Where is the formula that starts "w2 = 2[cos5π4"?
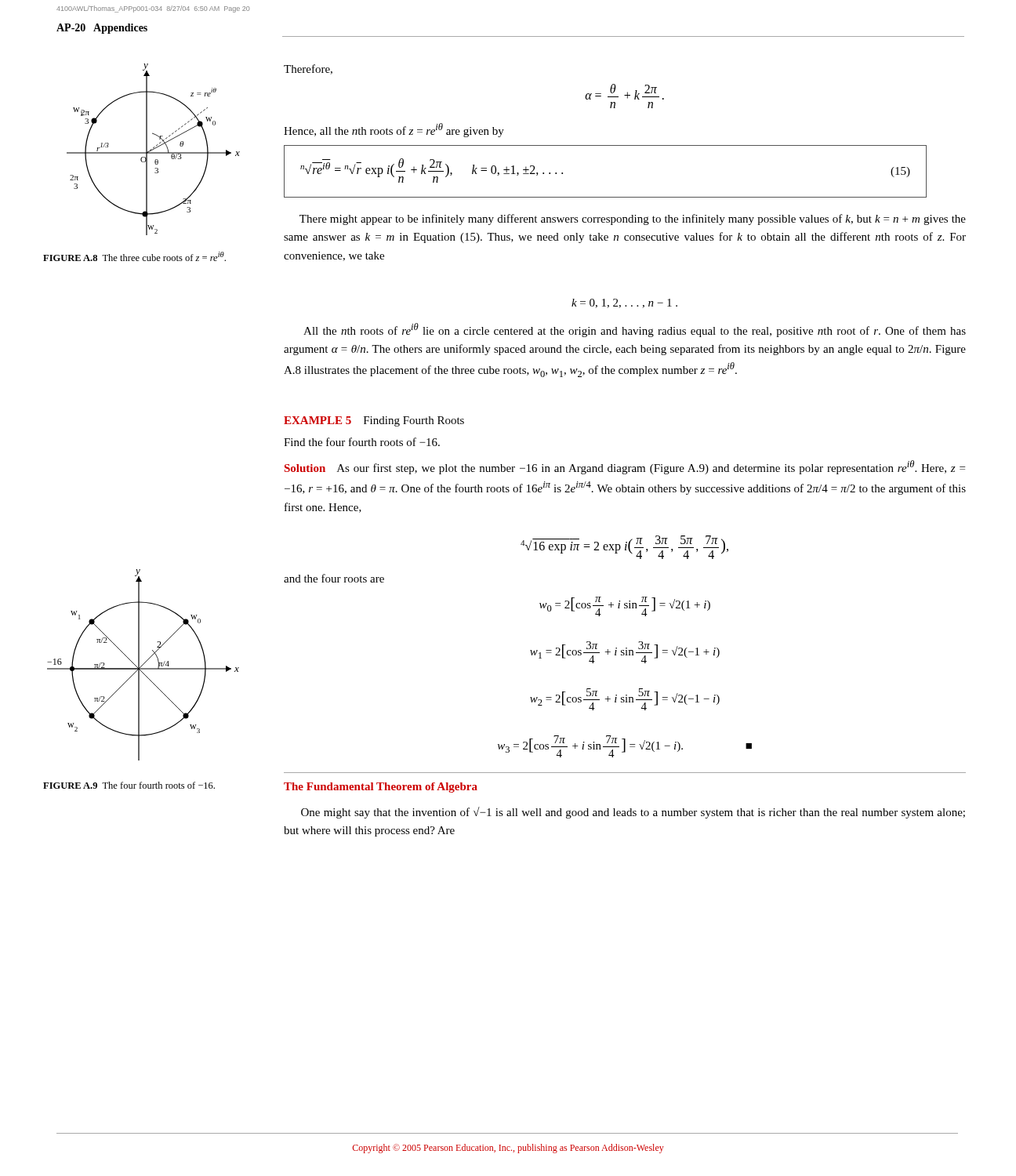Image resolution: width=1016 pixels, height=1176 pixels. tap(625, 700)
